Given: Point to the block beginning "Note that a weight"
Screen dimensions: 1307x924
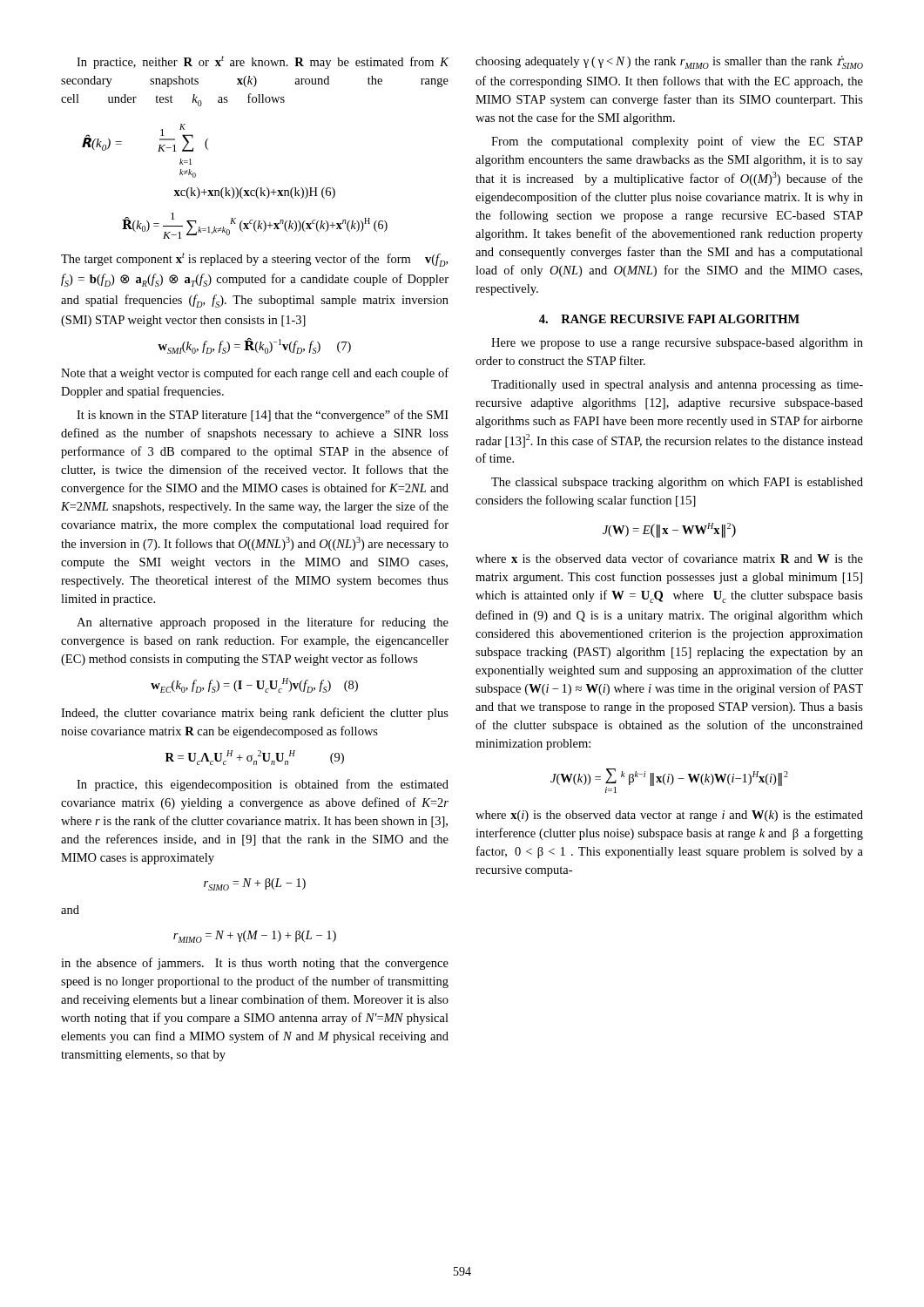Looking at the screenshot, I should tap(255, 516).
